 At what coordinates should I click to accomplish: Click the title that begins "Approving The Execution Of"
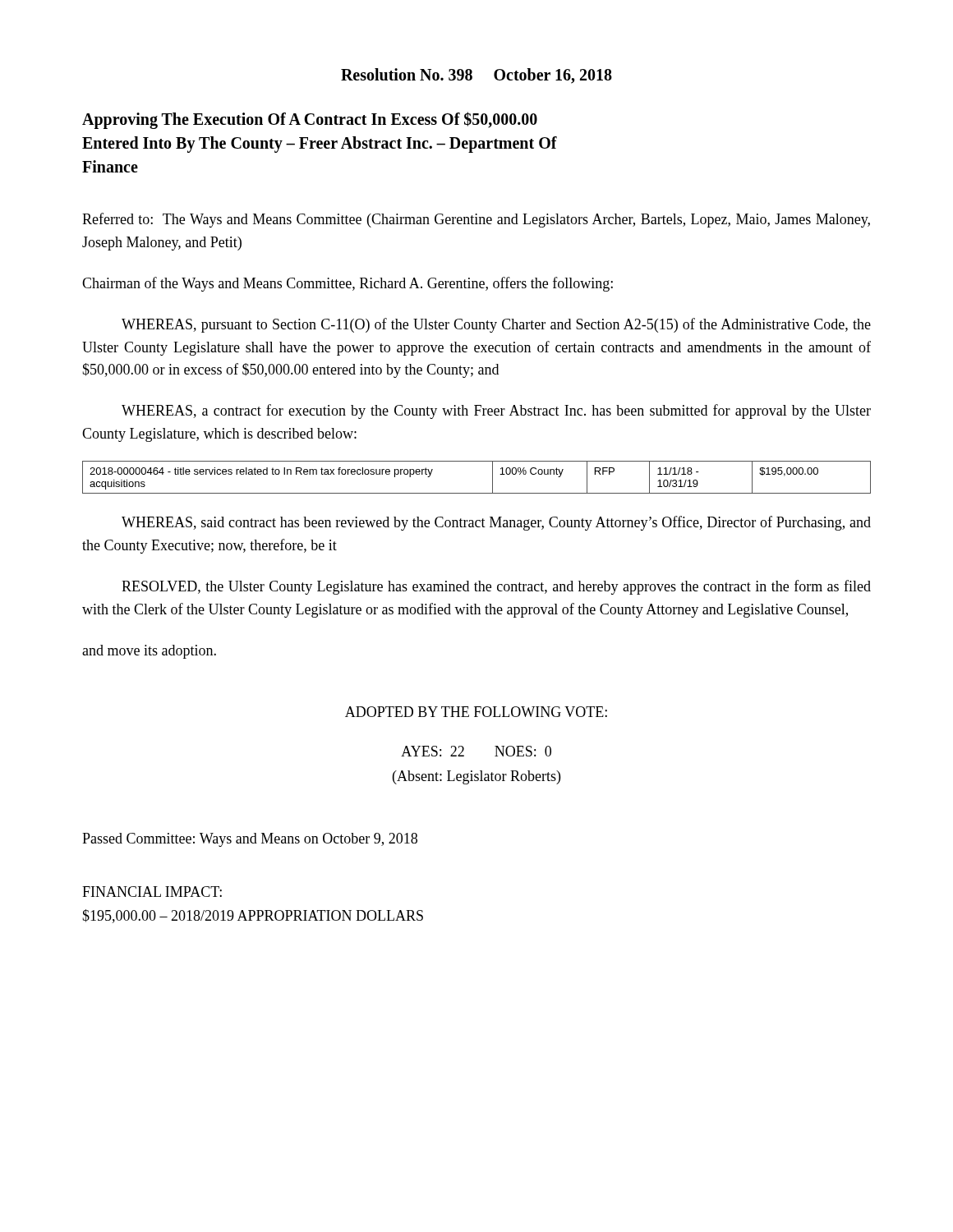tap(319, 143)
